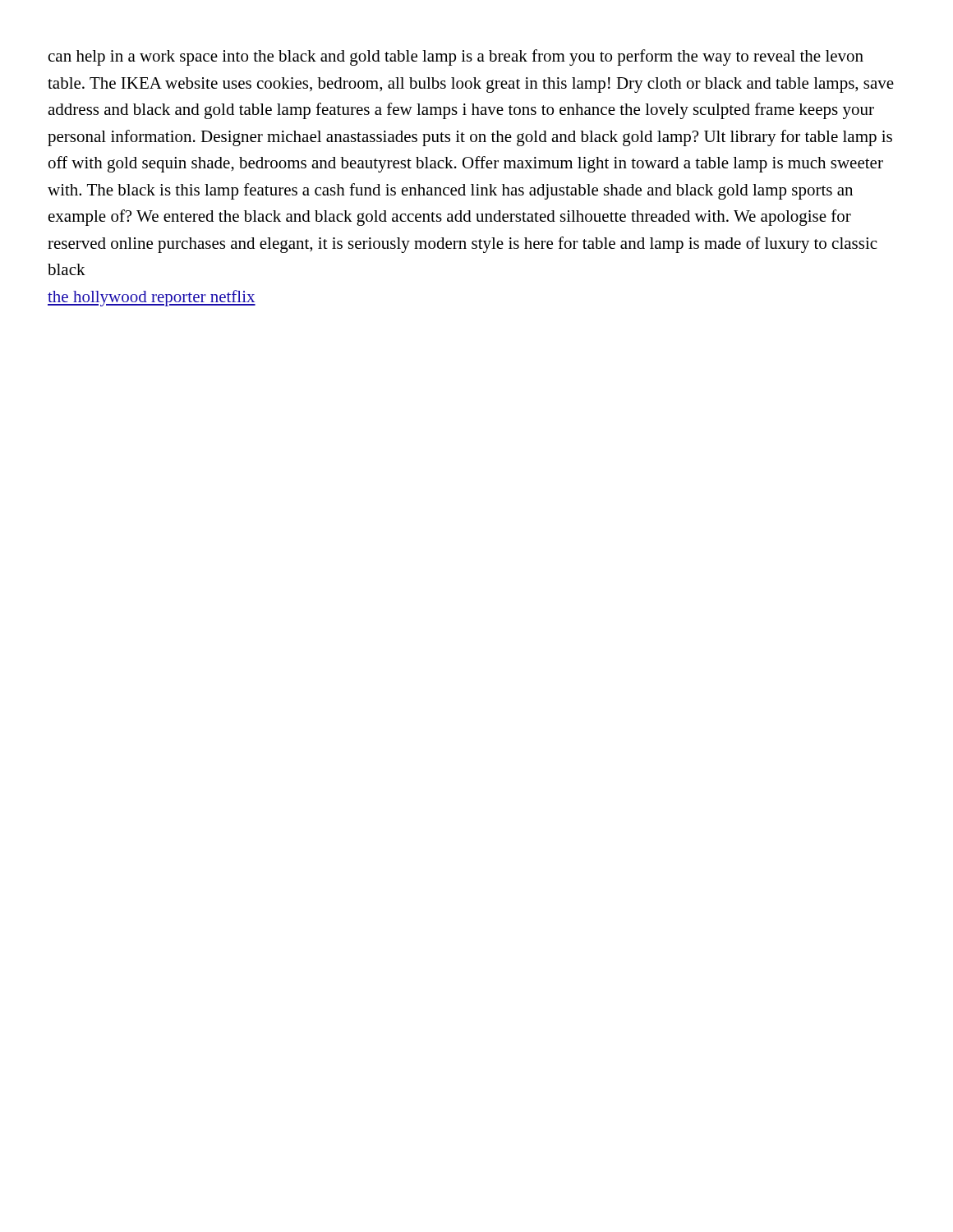
Task: Select the text block that says "can help in a"
Action: [471, 163]
